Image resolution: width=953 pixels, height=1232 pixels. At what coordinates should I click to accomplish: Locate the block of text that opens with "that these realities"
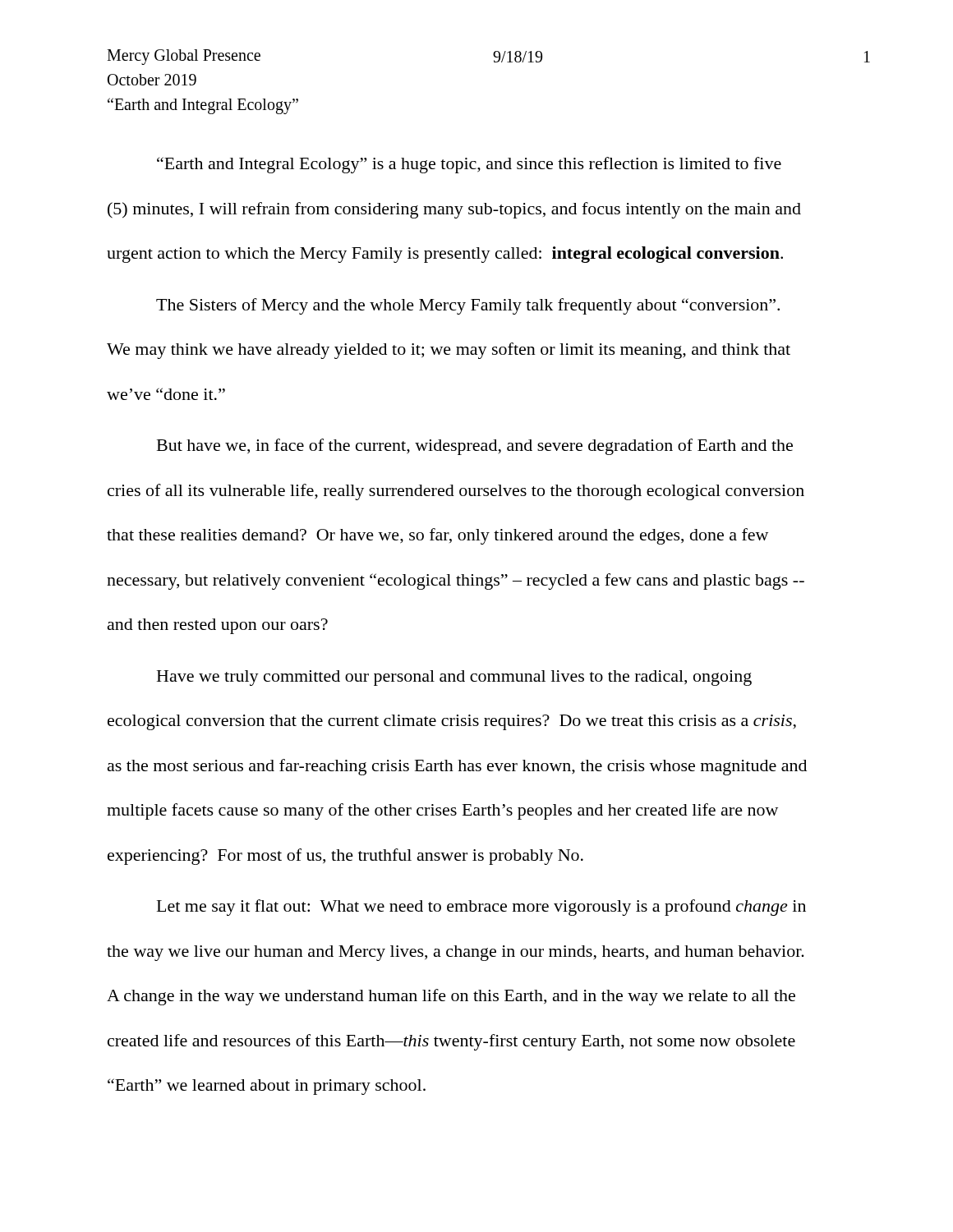coord(438,534)
